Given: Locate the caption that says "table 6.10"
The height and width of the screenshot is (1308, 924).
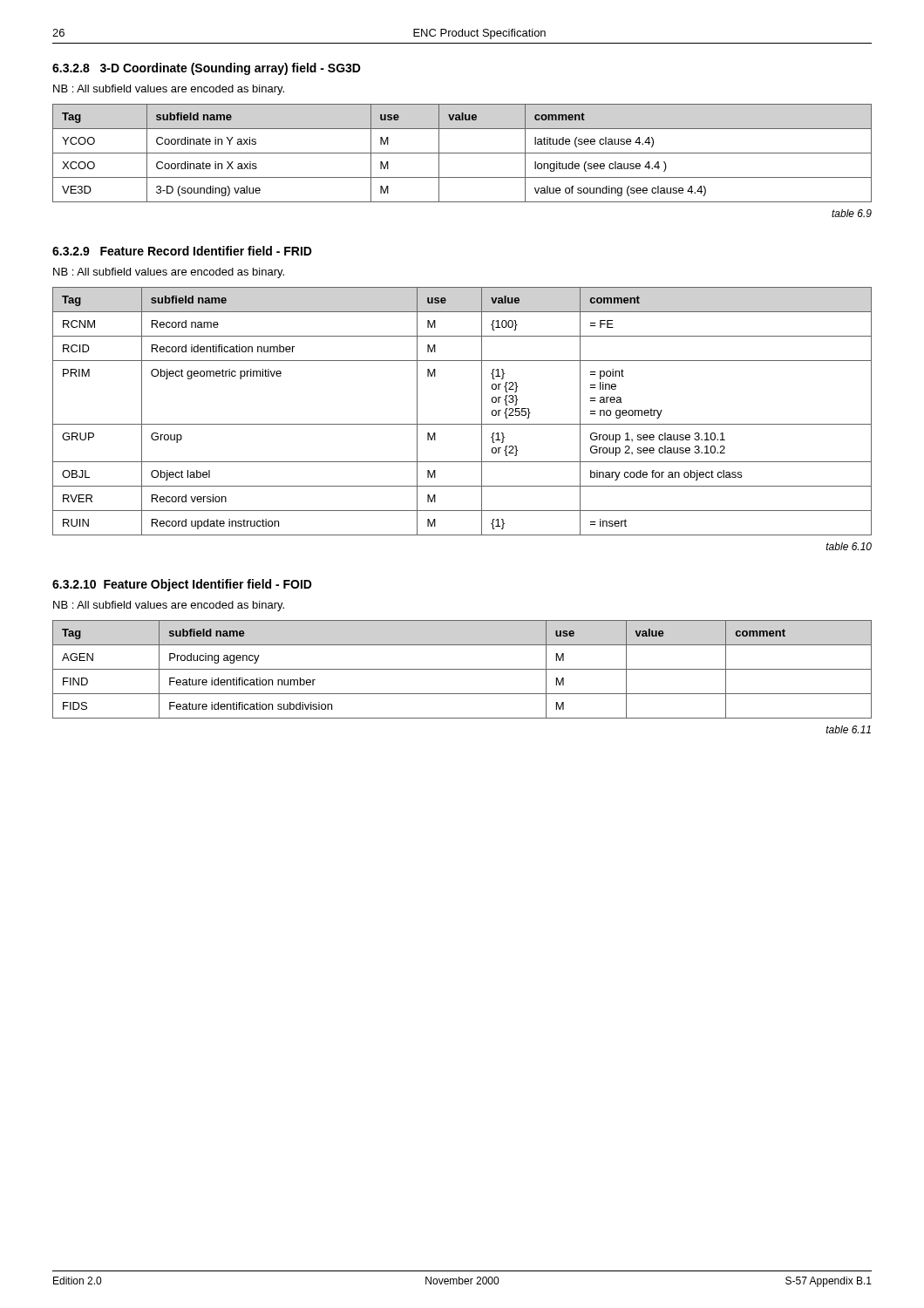Looking at the screenshot, I should click(849, 547).
